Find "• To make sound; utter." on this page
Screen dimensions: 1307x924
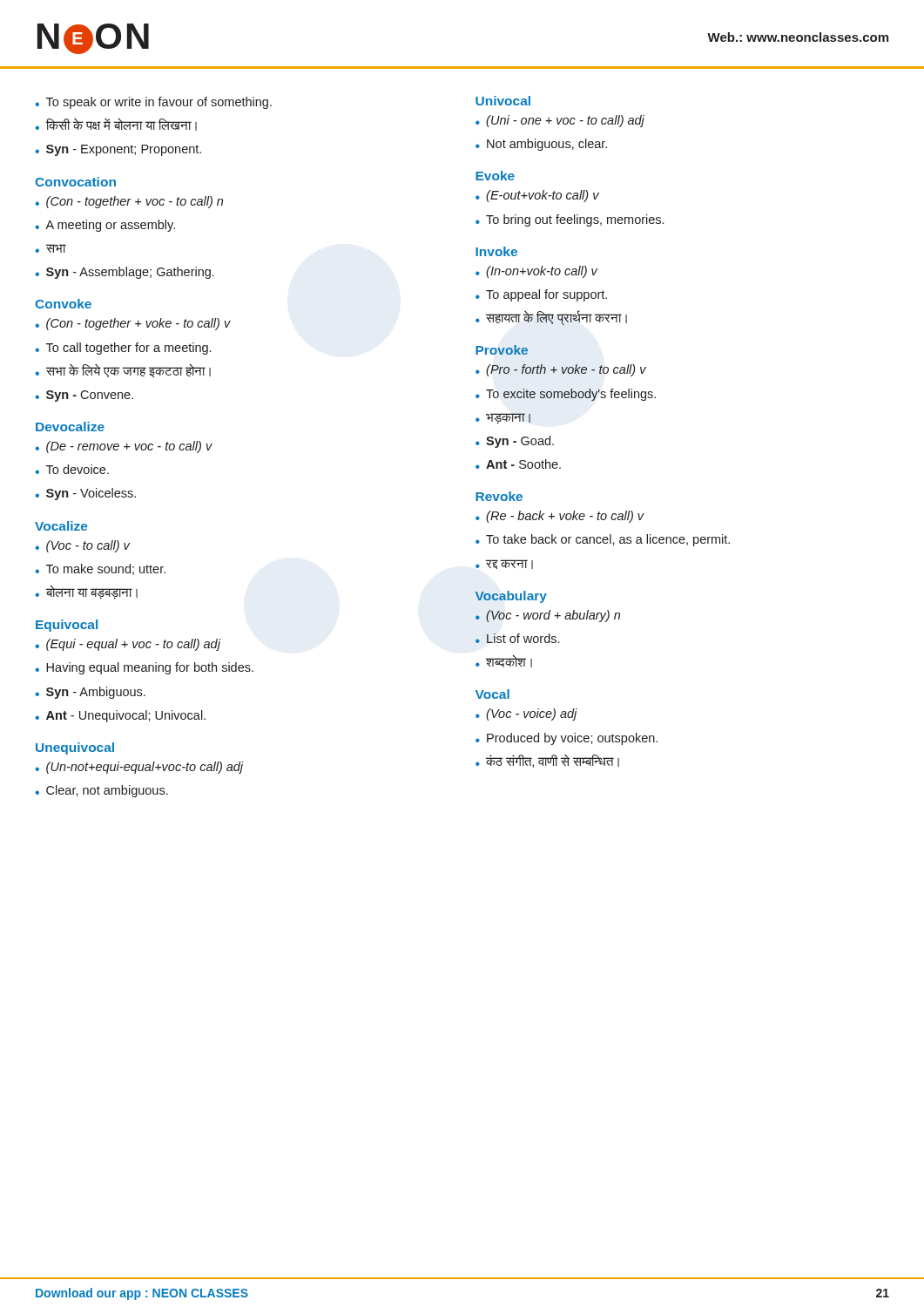coord(101,571)
